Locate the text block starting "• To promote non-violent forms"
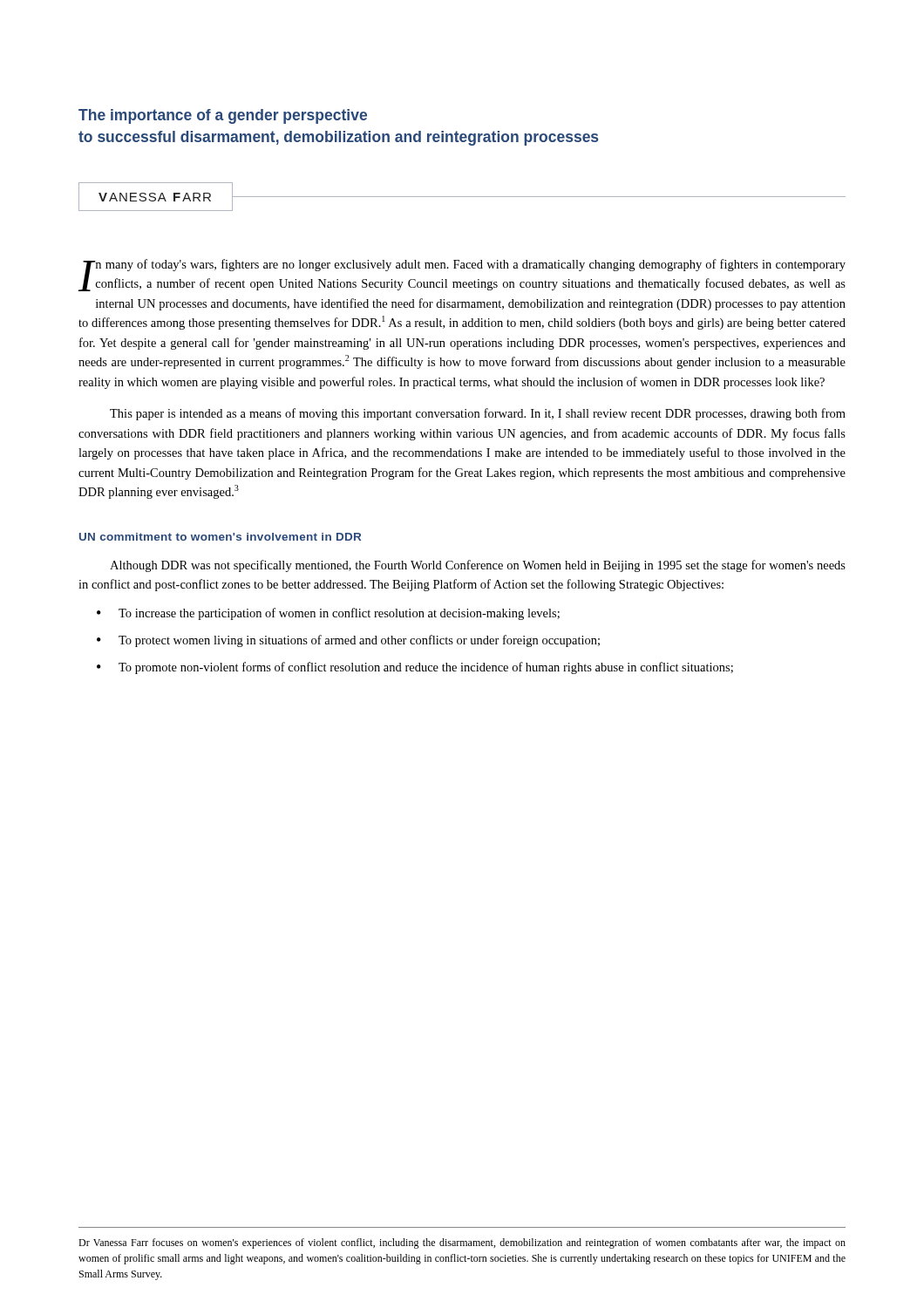Image resolution: width=924 pixels, height=1308 pixels. (x=471, y=668)
